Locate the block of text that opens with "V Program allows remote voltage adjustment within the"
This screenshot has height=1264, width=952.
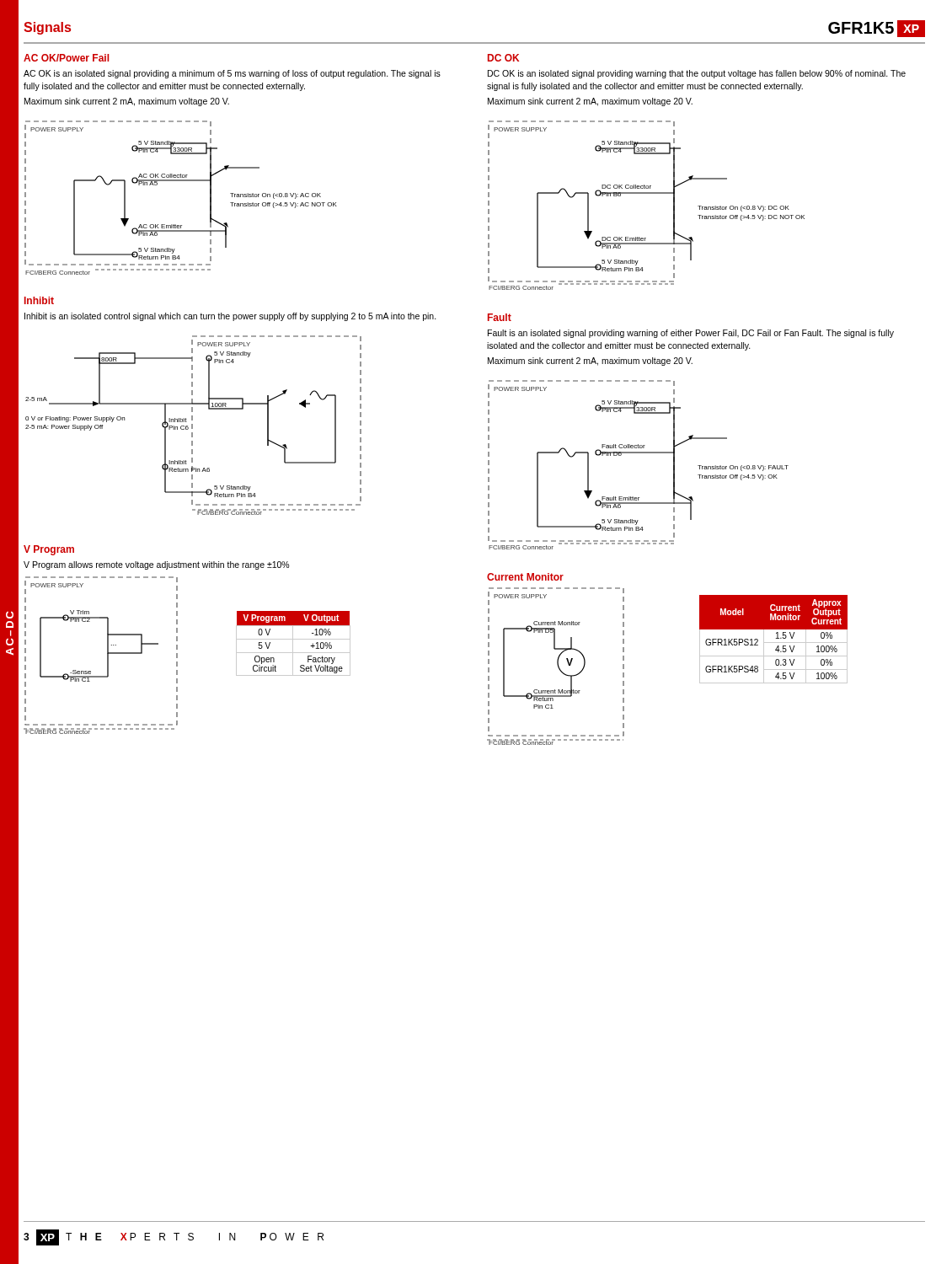point(157,564)
